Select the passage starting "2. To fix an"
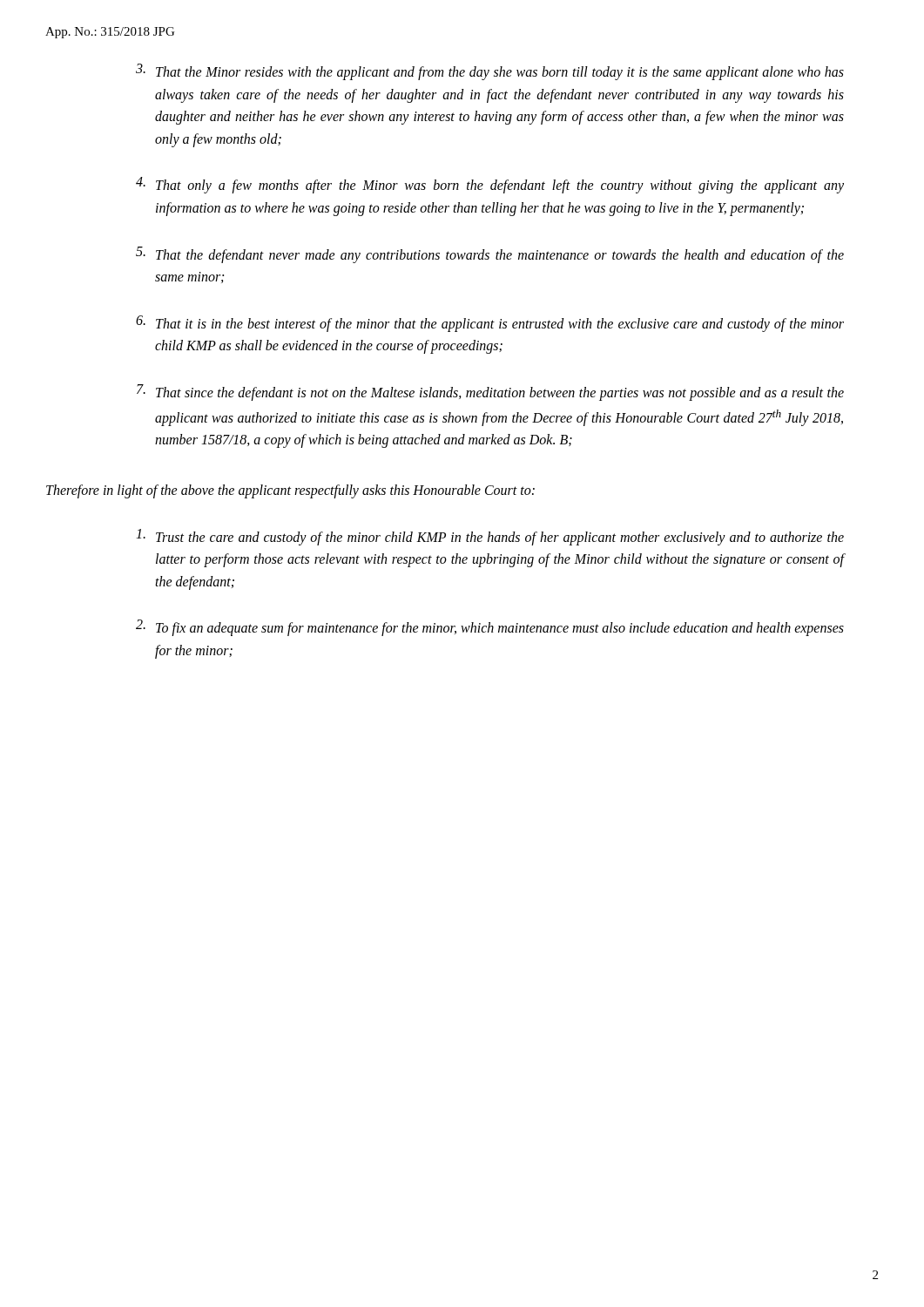Viewport: 924px width, 1307px height. point(479,640)
